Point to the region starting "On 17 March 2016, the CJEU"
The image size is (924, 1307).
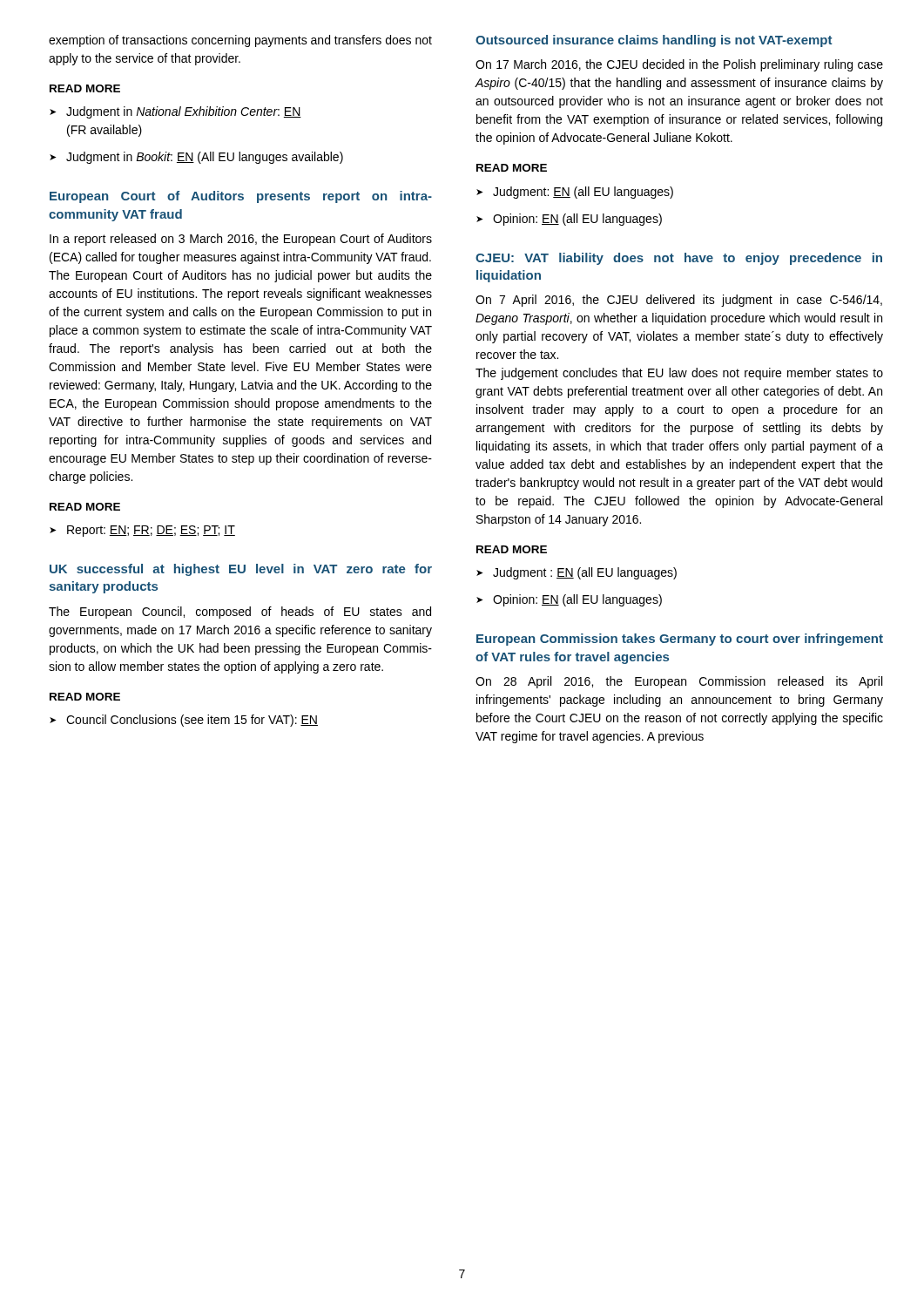point(679,102)
